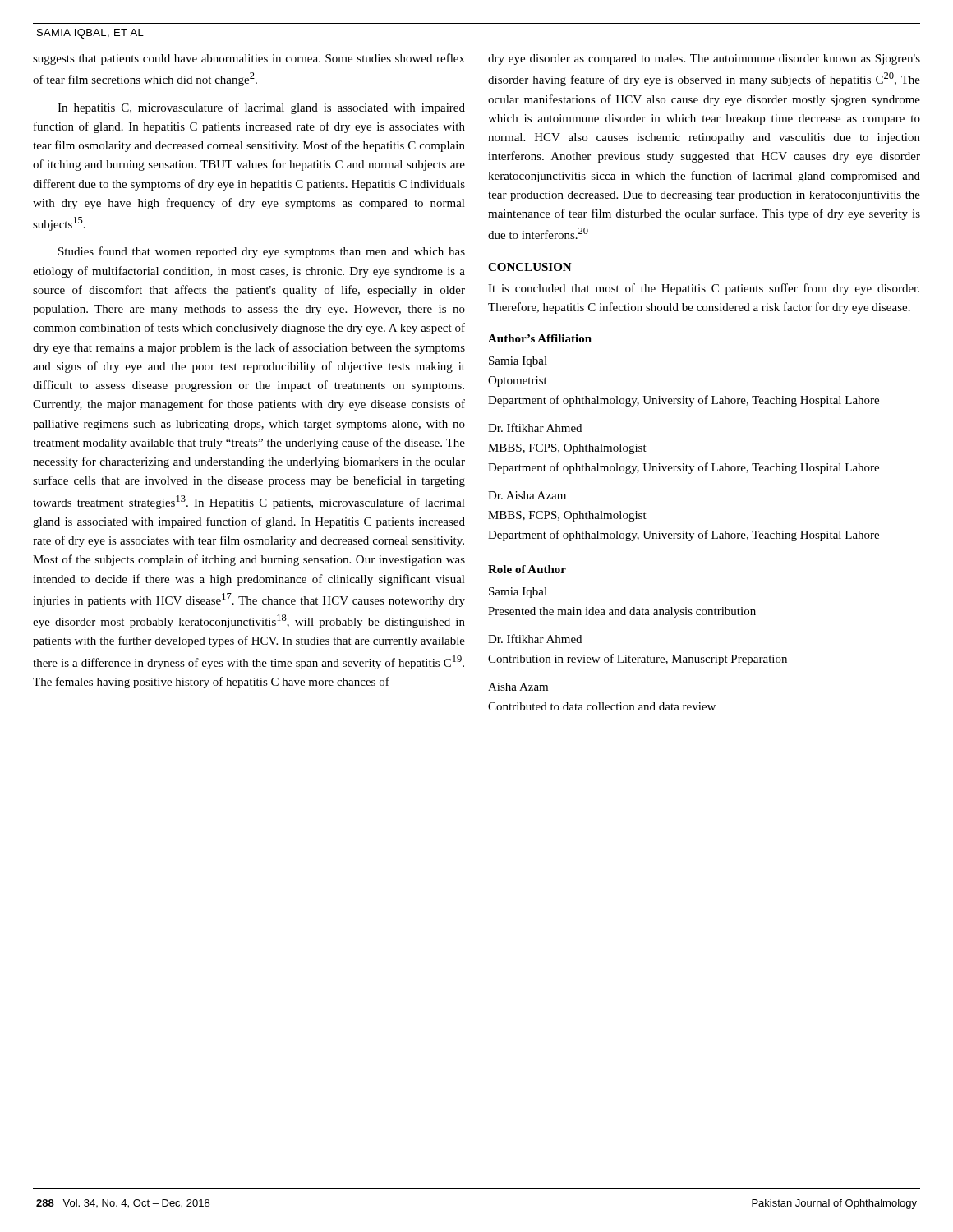Find the block on this page that starts "Samia Iqbal Optometrist Department of"

tap(518, 362)
